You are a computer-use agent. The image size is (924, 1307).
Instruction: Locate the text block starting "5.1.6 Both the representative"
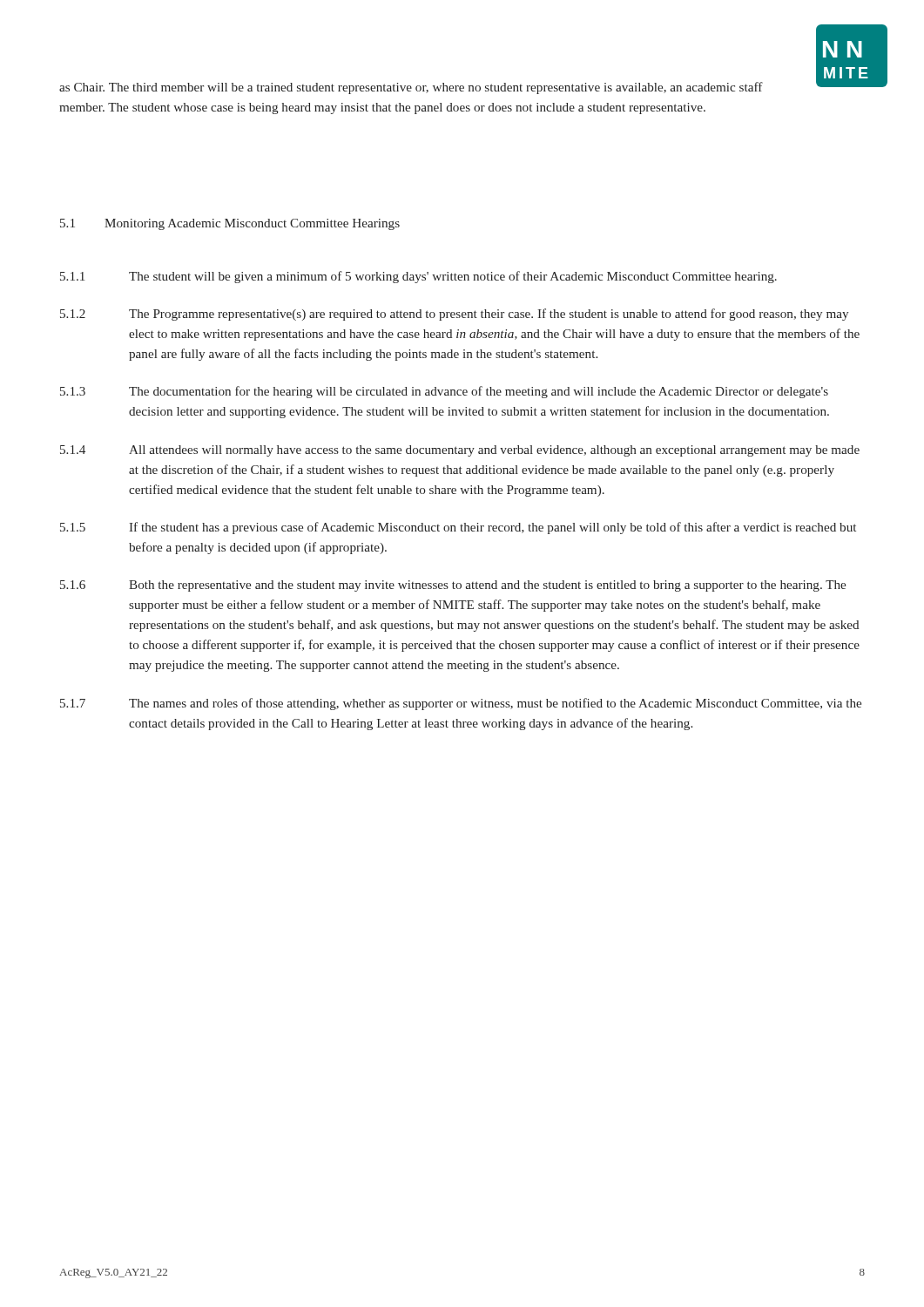(x=462, y=625)
